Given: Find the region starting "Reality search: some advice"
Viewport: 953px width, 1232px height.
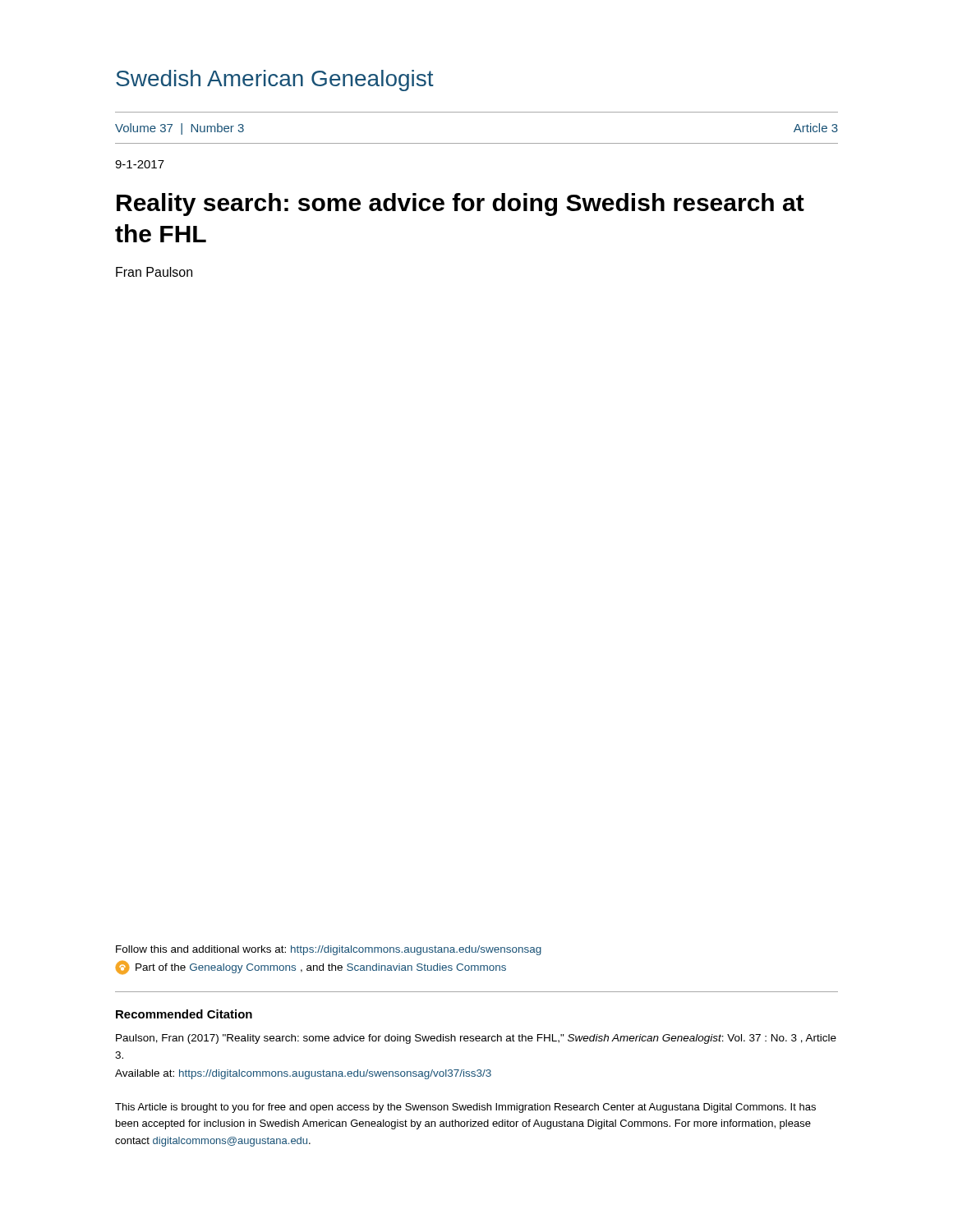Looking at the screenshot, I should pos(460,218).
